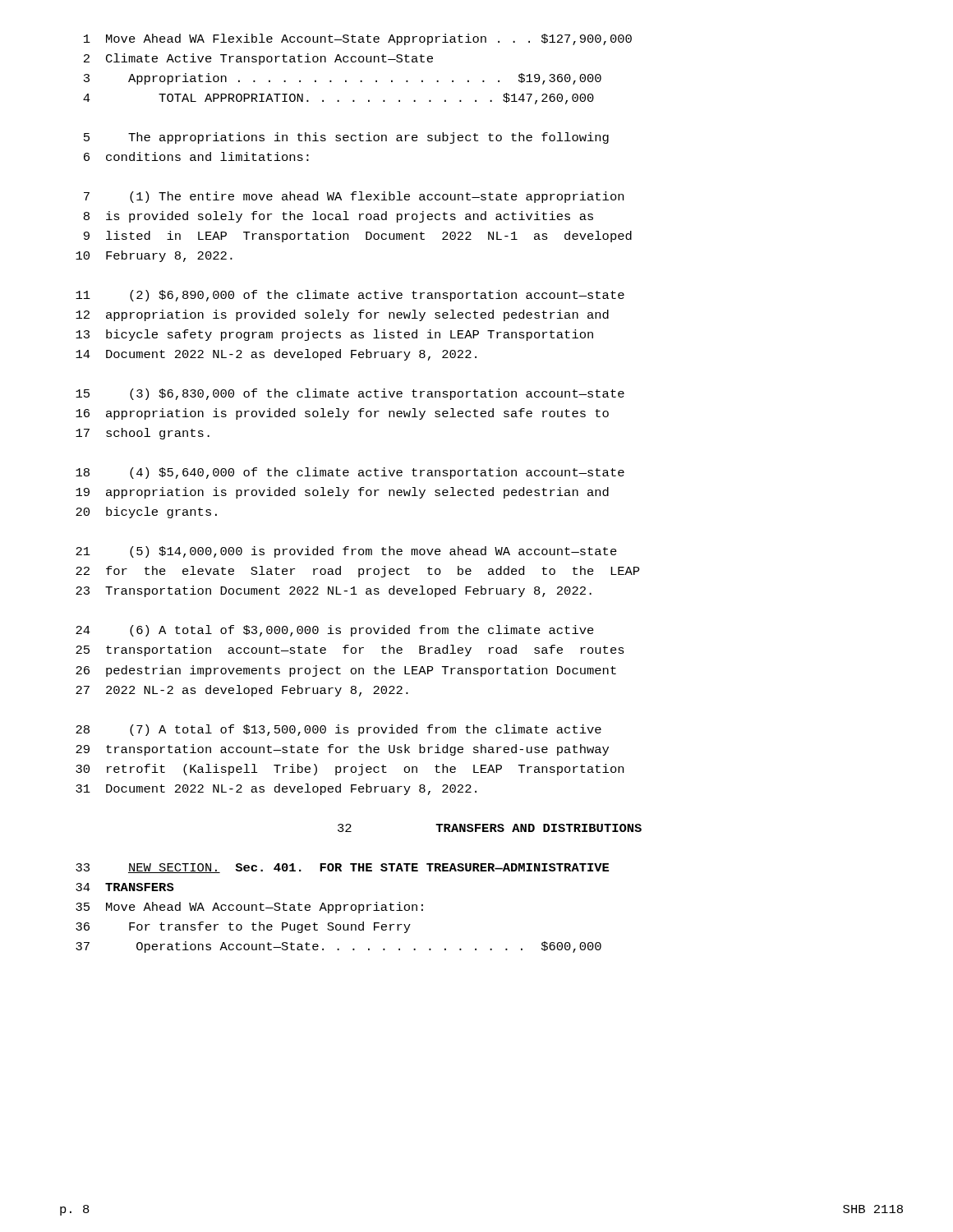Image resolution: width=953 pixels, height=1232 pixels.
Task: Locate the element starting "11 (2) $6,890,000 of the climate active transportation"
Action: coord(342,296)
